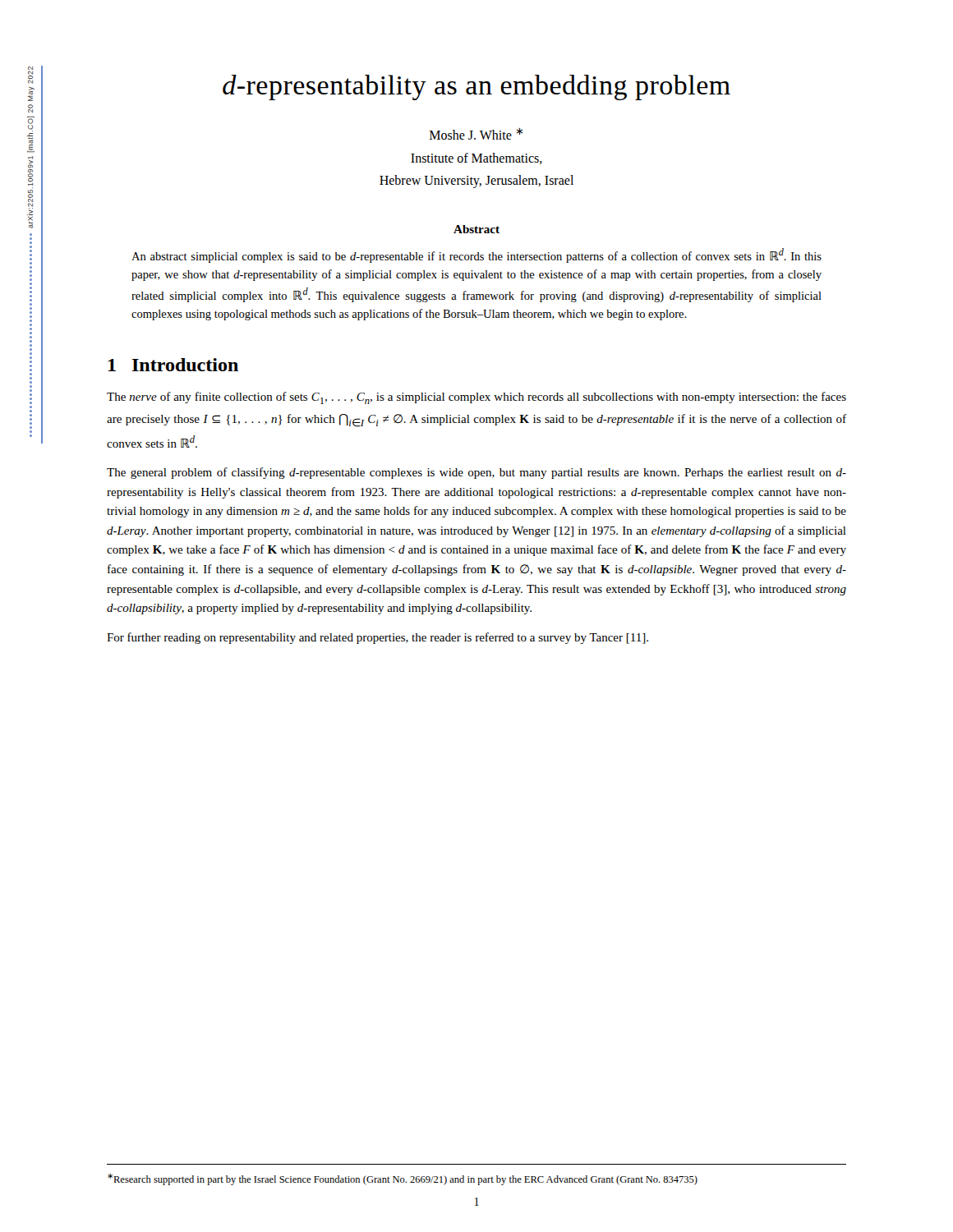Navigate to the passage starting "The general problem of classifying"

click(476, 540)
